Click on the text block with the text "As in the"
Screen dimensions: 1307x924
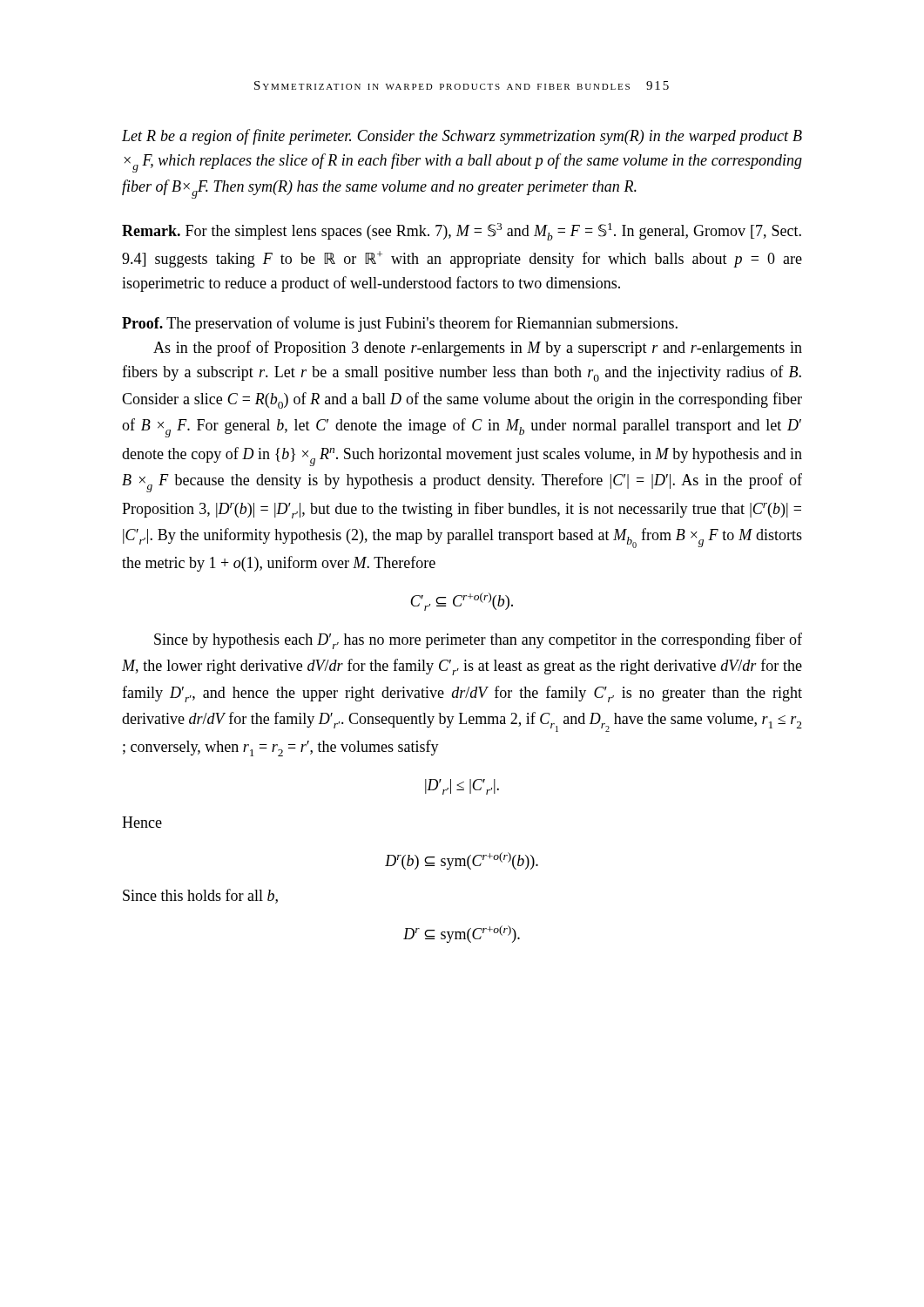click(462, 455)
